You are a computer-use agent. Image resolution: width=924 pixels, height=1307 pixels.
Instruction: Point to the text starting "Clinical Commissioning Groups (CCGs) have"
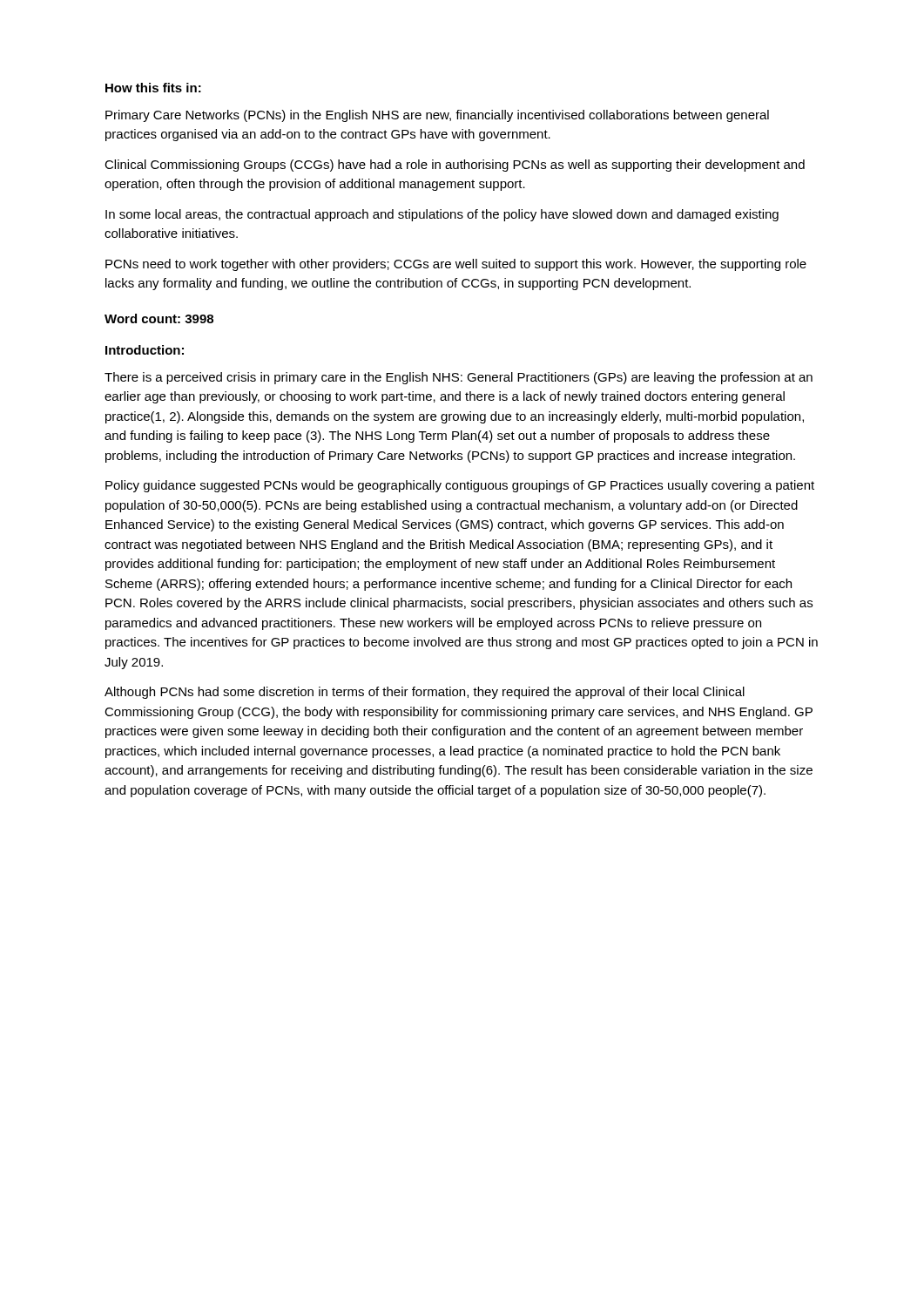tap(455, 174)
